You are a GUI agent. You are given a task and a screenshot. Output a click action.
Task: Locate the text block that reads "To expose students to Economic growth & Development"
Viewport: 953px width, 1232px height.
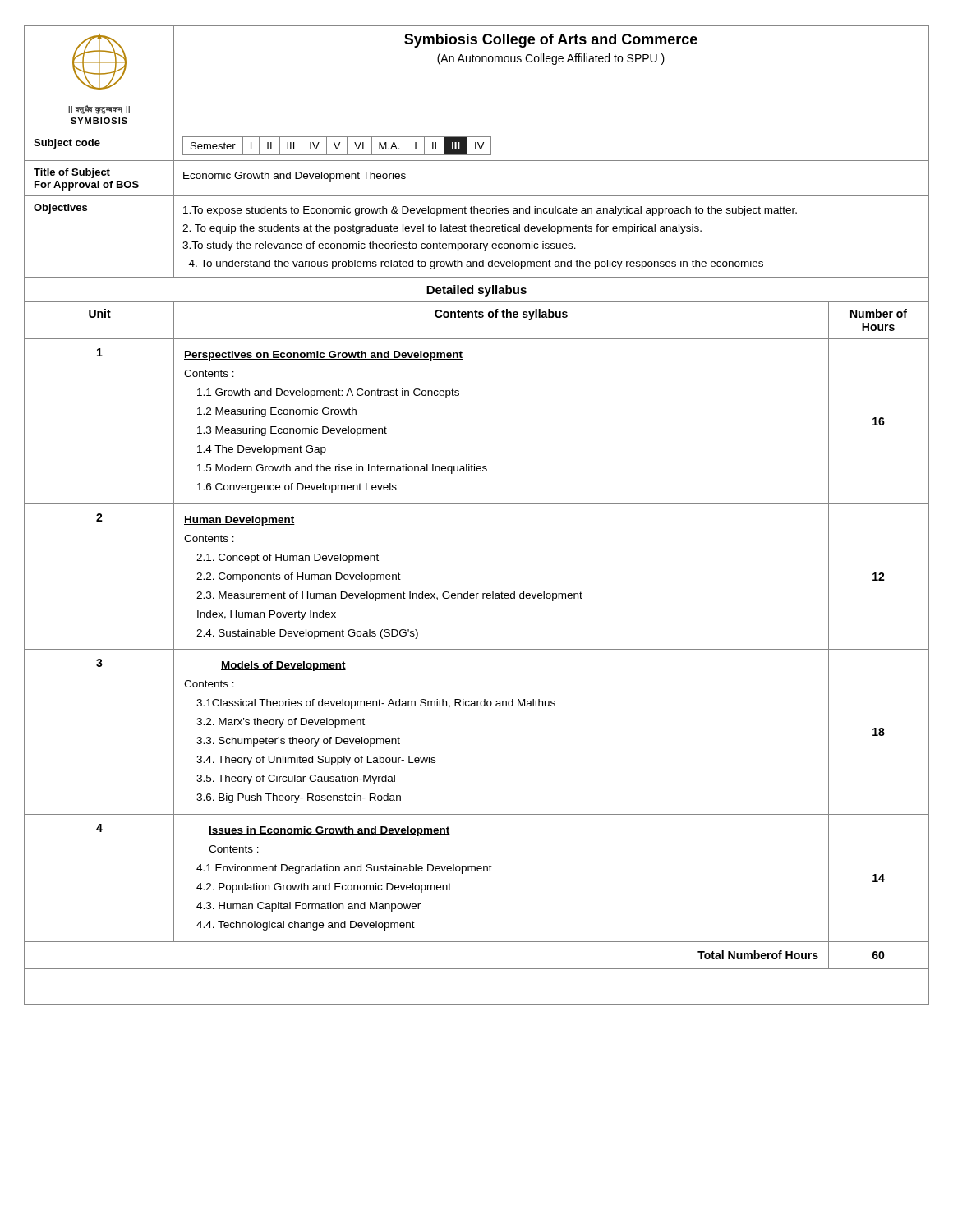click(x=490, y=236)
